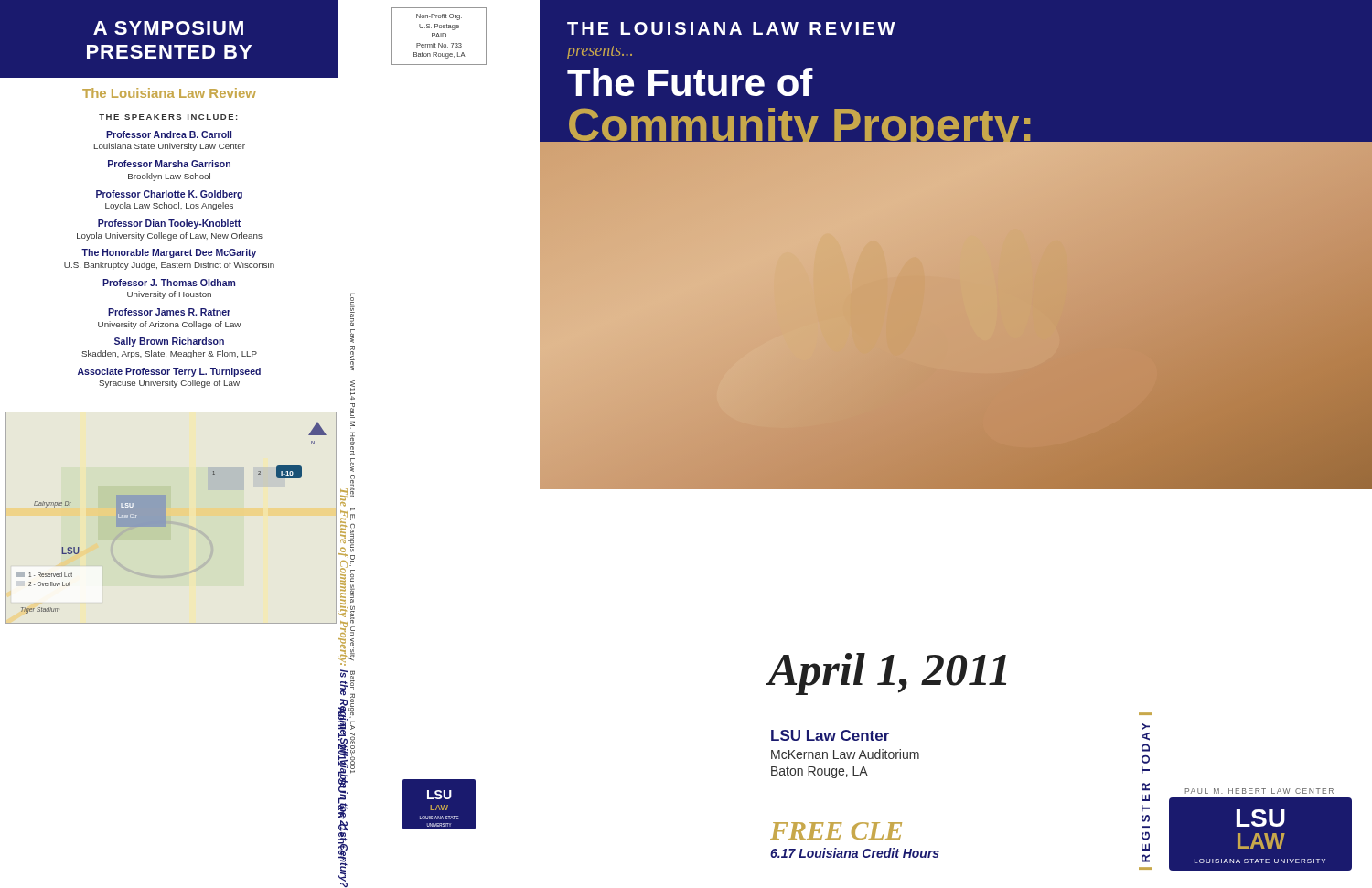
Task: Where is the passage that starts "Professor Charlotte K. Goldberg Loyola"?
Action: (169, 200)
